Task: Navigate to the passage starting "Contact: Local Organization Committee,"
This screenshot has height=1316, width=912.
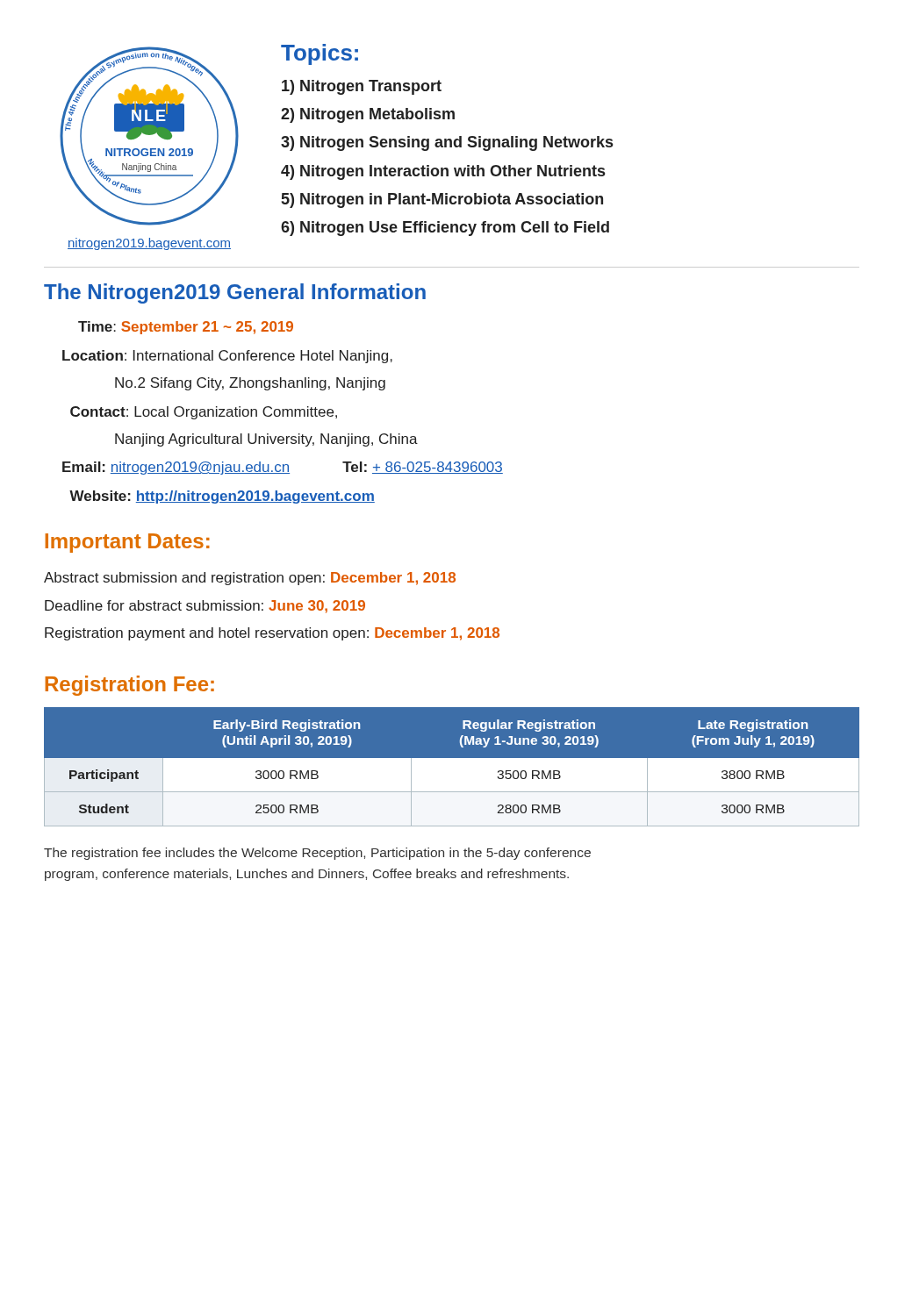Action: point(200,412)
